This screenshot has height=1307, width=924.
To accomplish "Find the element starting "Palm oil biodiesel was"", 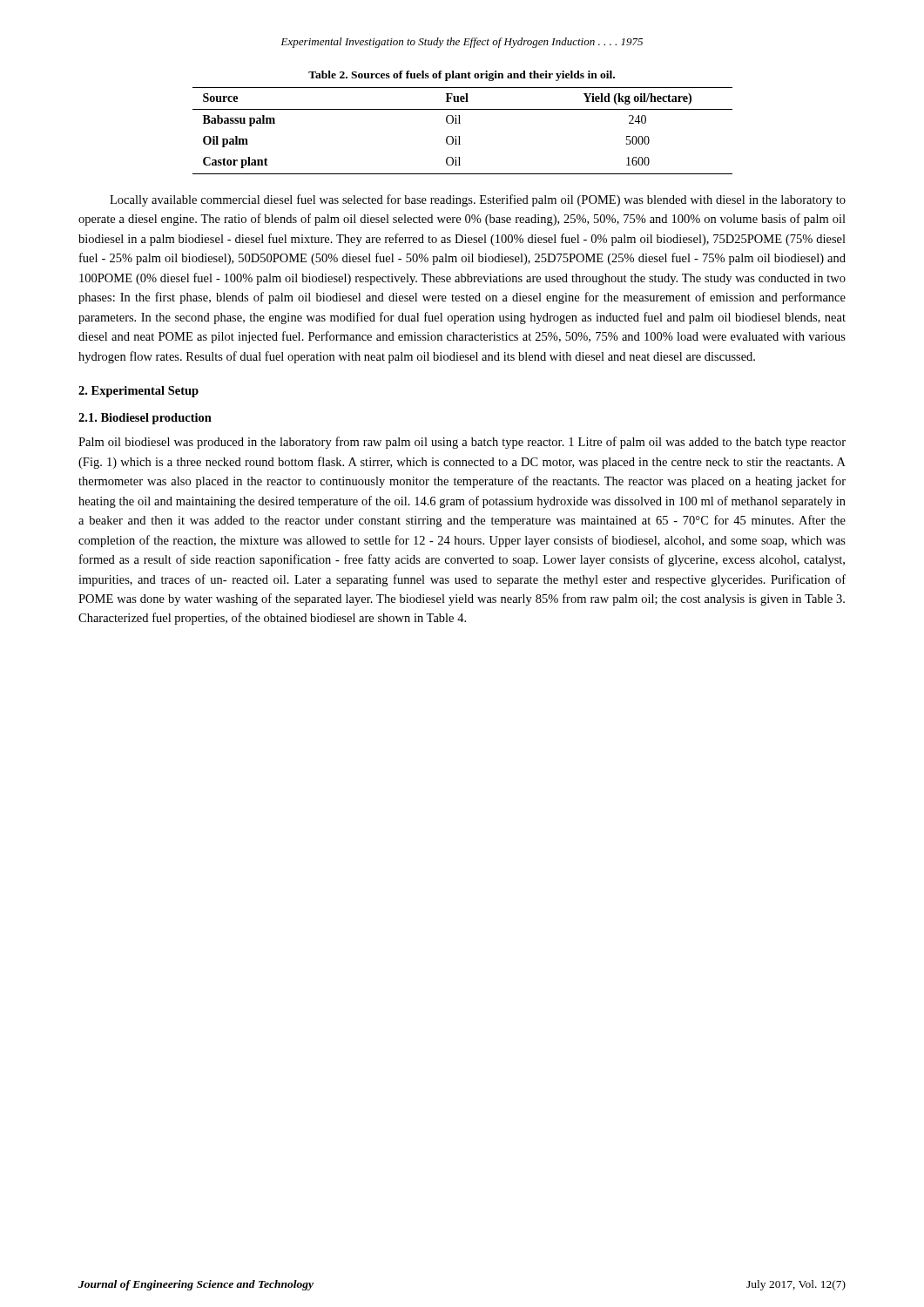I will [x=462, y=530].
